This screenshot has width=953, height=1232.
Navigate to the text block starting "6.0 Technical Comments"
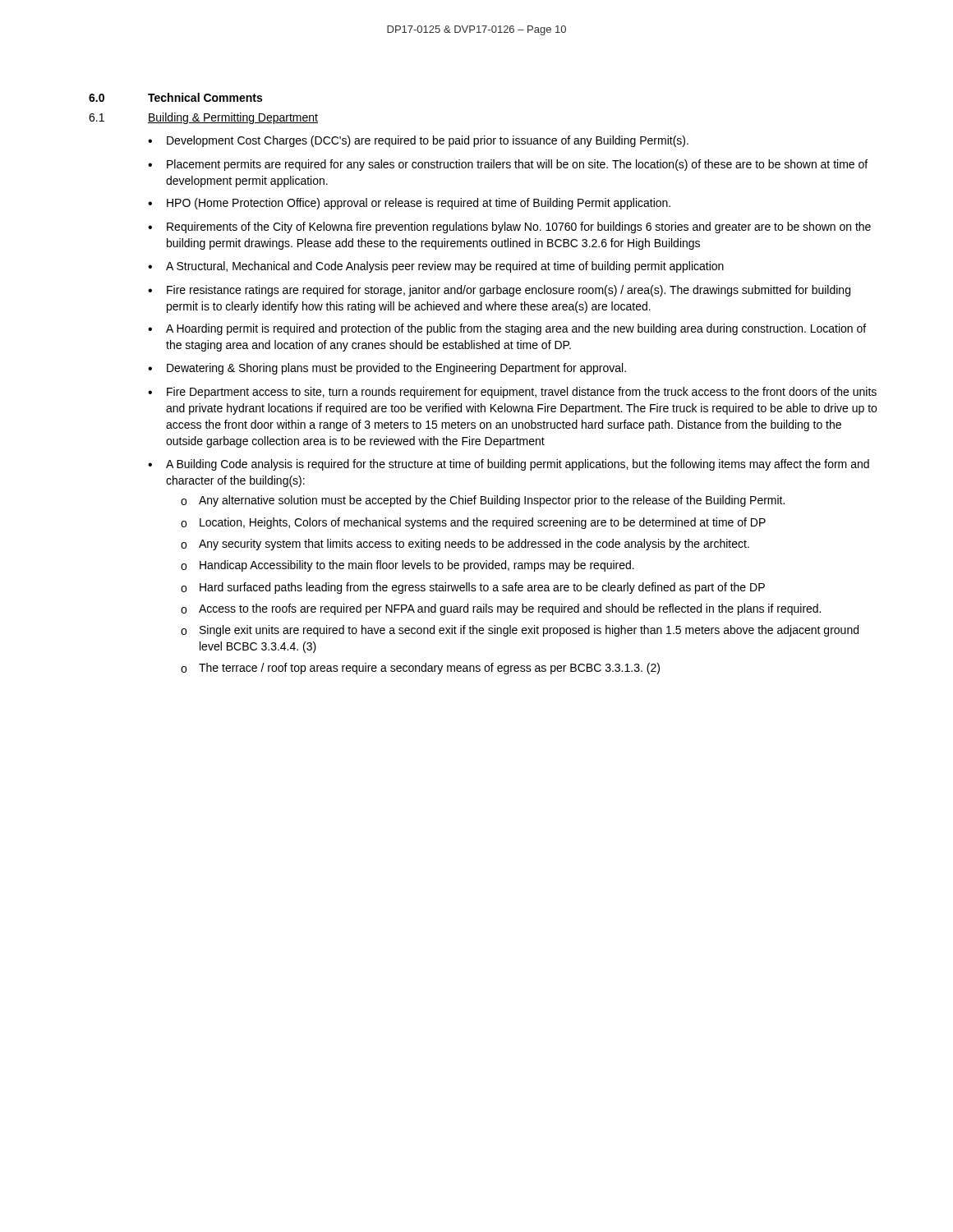coord(176,98)
